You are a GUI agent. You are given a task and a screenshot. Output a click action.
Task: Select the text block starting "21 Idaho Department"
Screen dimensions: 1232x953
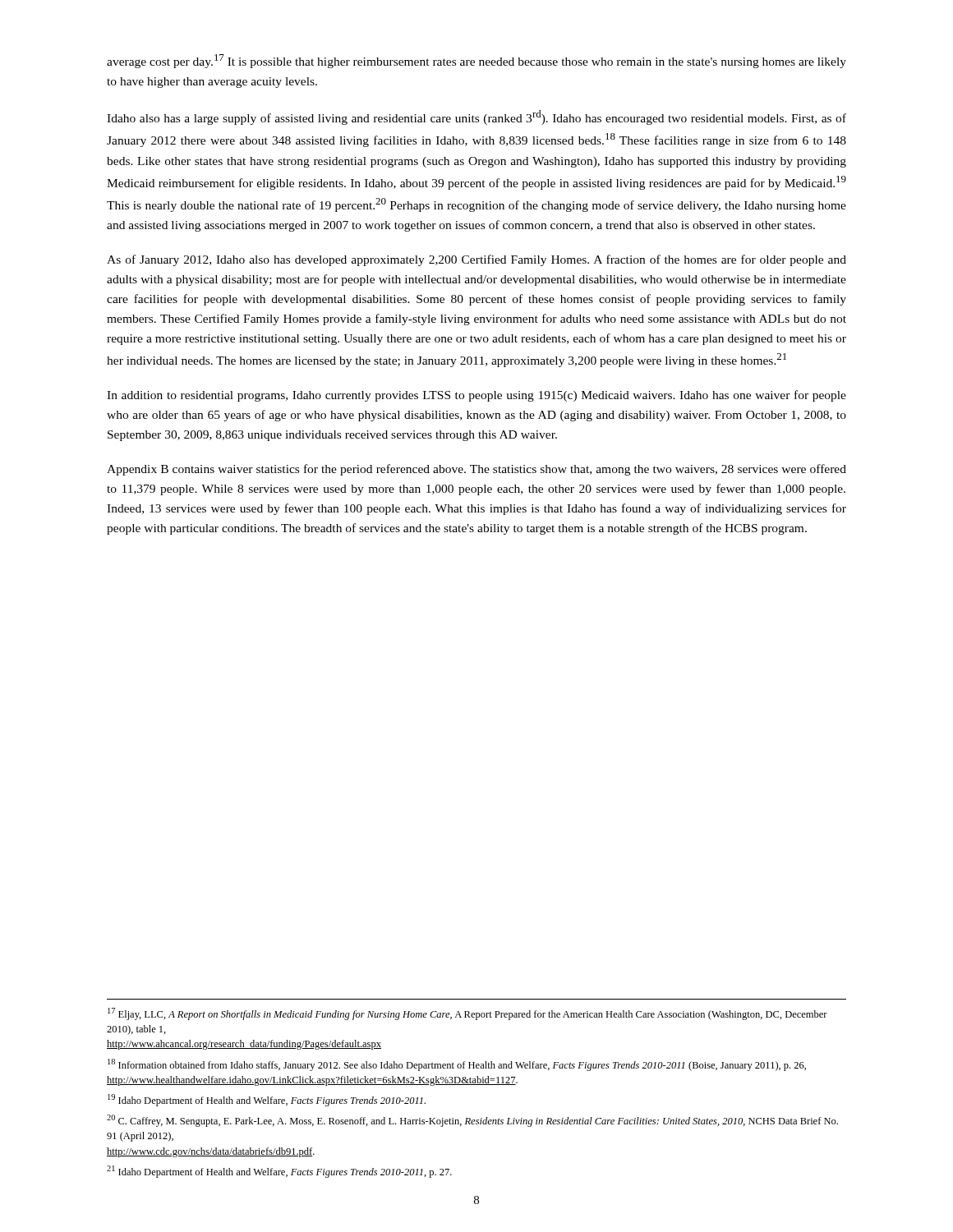pos(280,1171)
